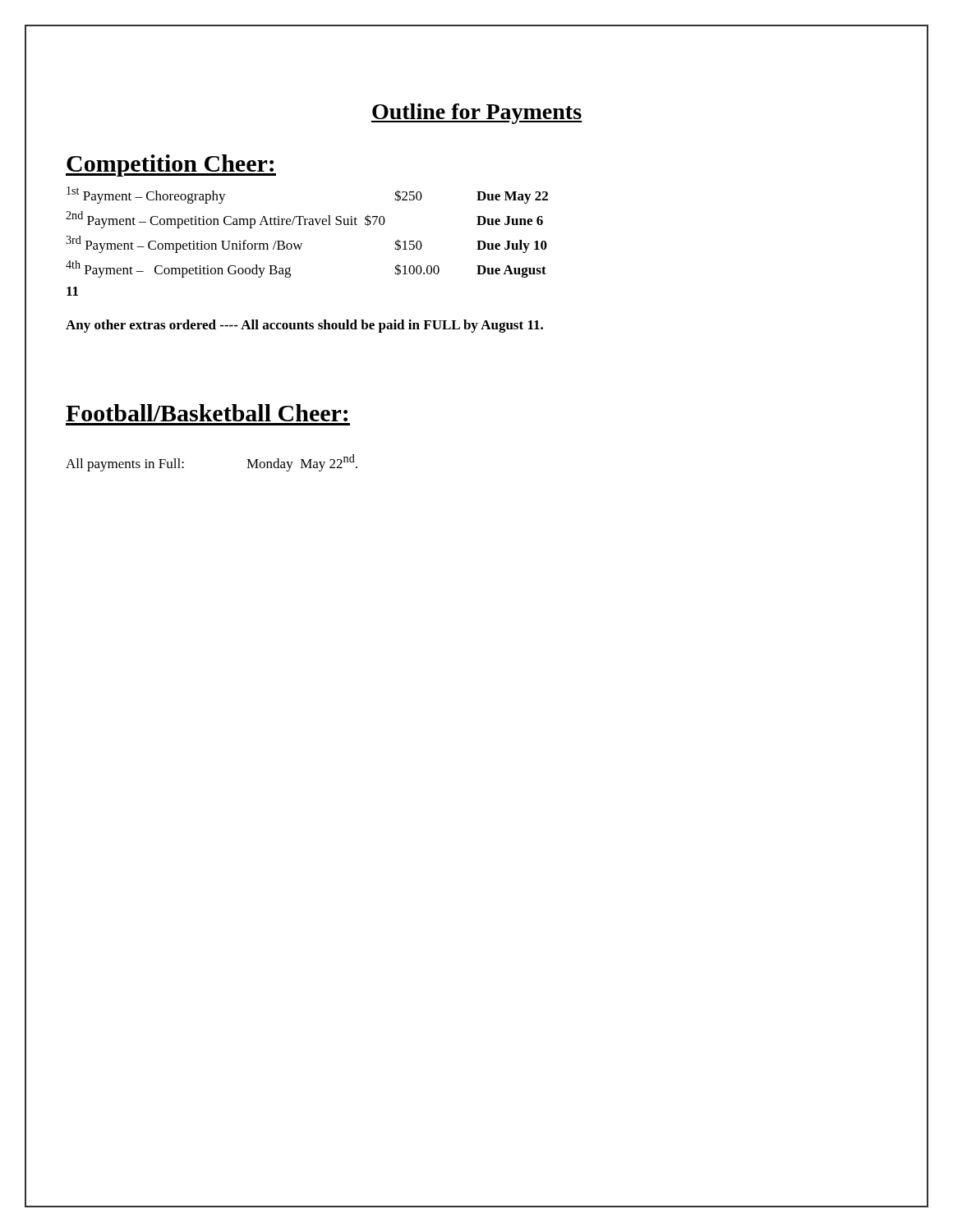Image resolution: width=953 pixels, height=1232 pixels.
Task: Click the passage that begins "2nd Payment – Competition Camp"
Action: [304, 219]
